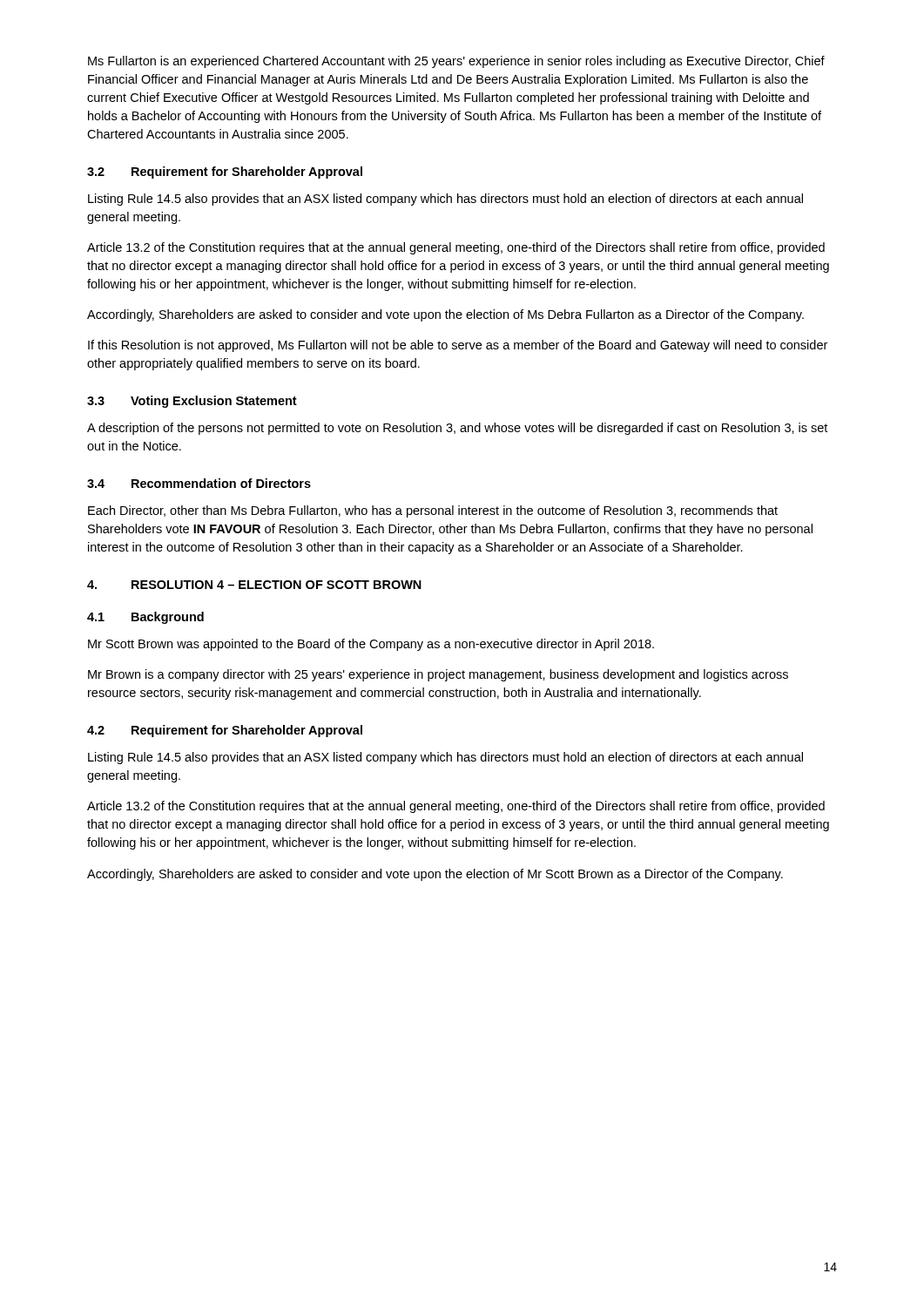
Task: Locate the section header containing "3.4Recommendation of Directors"
Action: pyautogui.click(x=199, y=484)
